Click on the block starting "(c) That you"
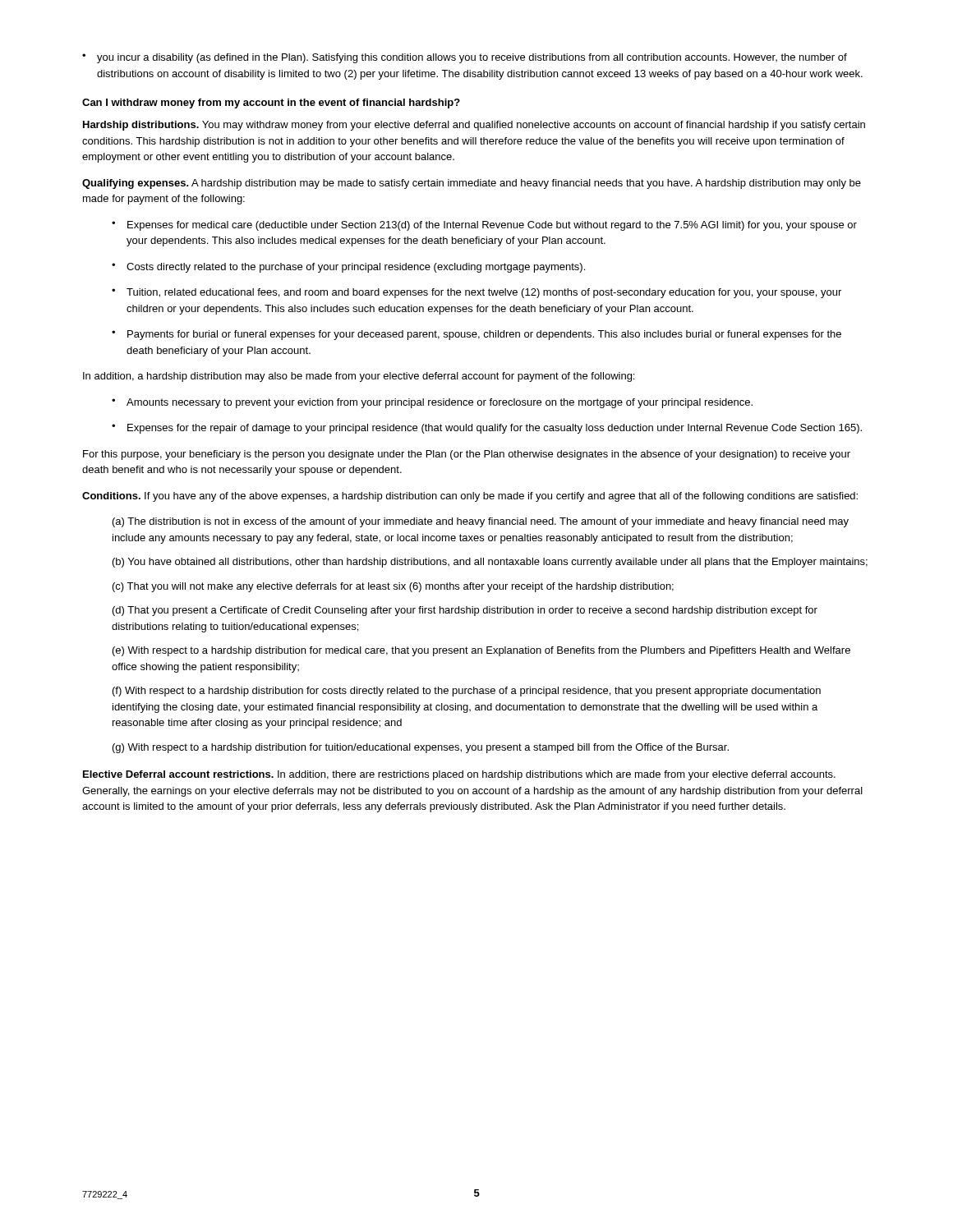953x1232 pixels. (x=393, y=586)
